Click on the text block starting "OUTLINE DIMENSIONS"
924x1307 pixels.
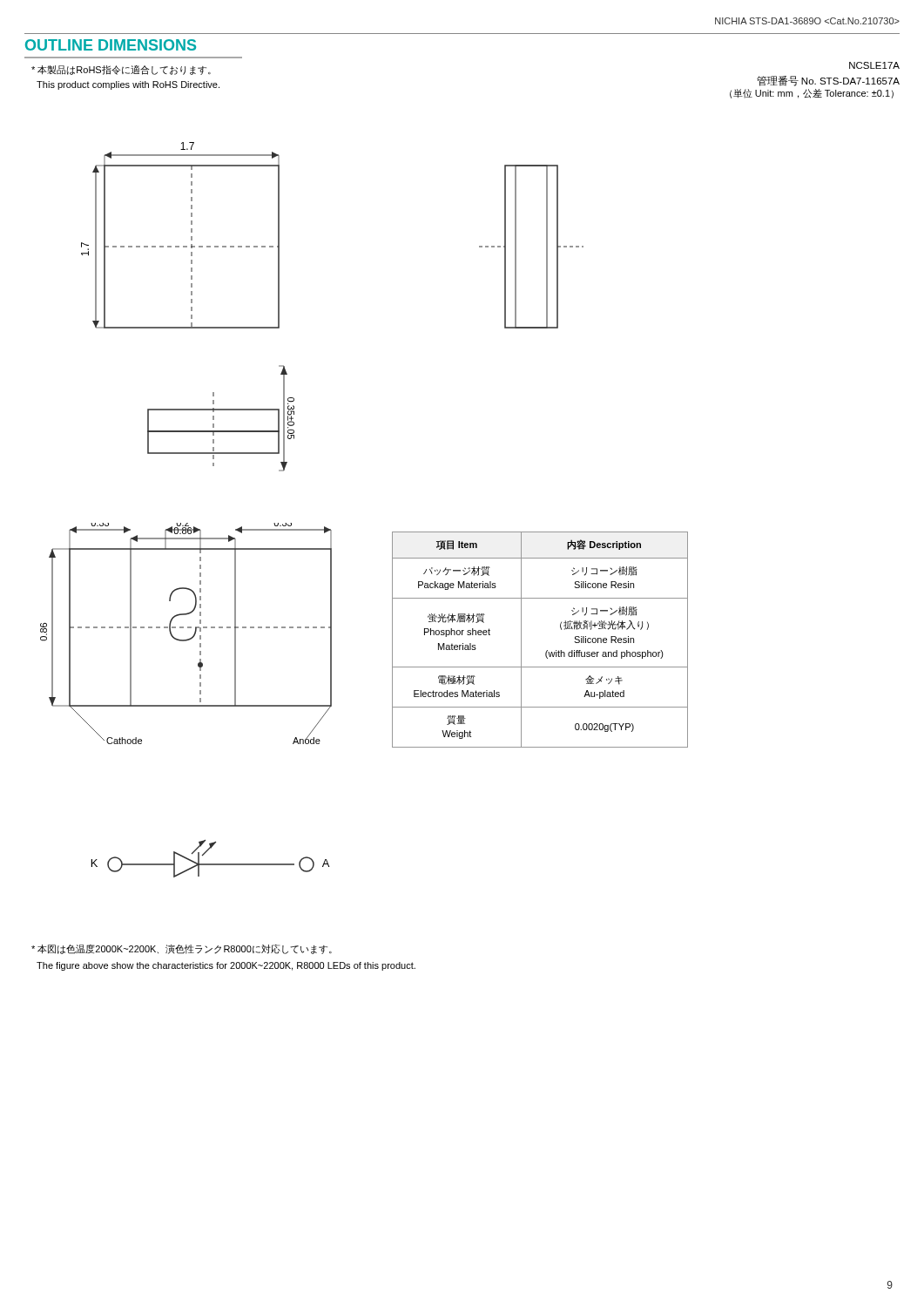[x=111, y=45]
